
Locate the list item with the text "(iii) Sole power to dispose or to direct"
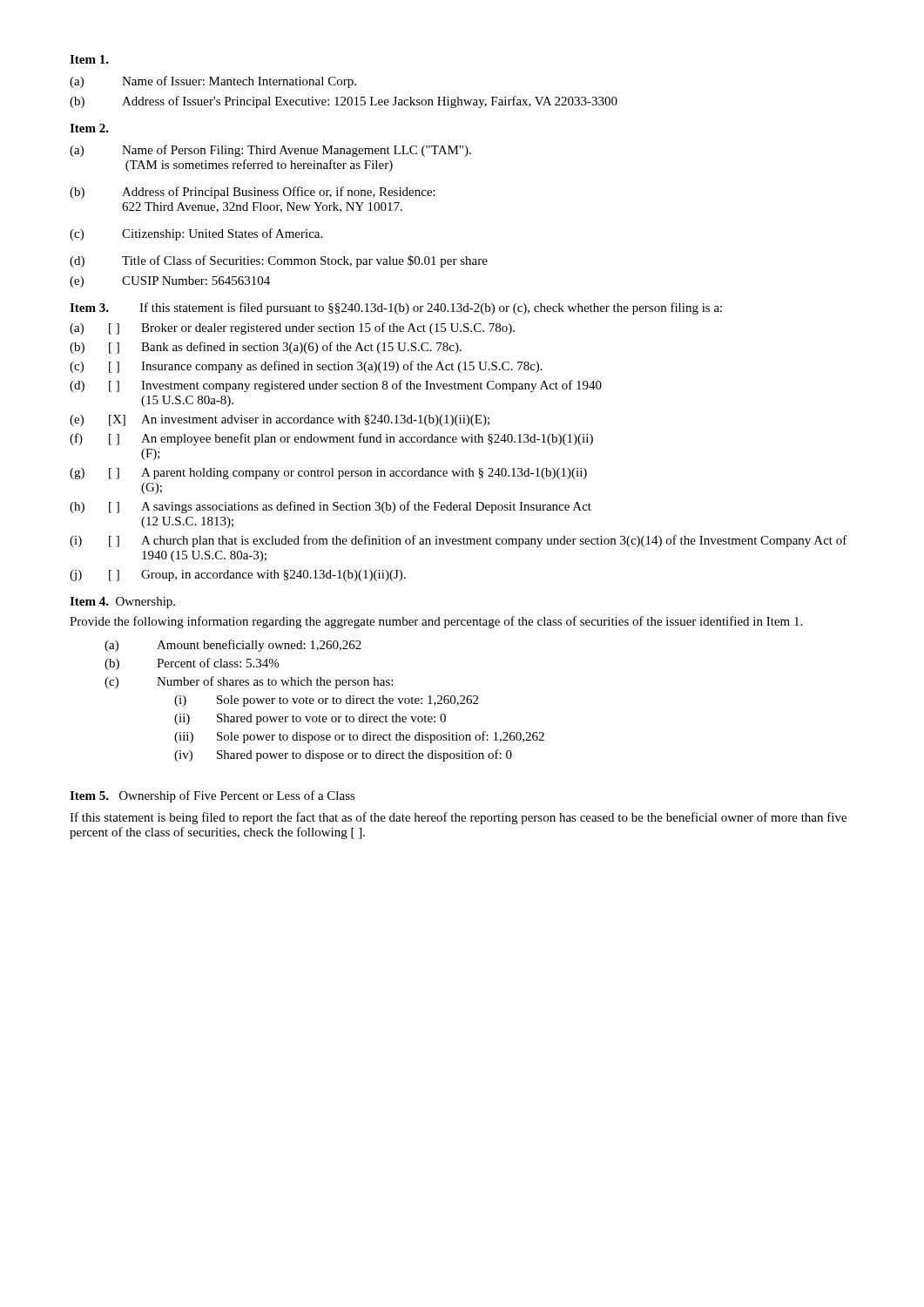(359, 737)
